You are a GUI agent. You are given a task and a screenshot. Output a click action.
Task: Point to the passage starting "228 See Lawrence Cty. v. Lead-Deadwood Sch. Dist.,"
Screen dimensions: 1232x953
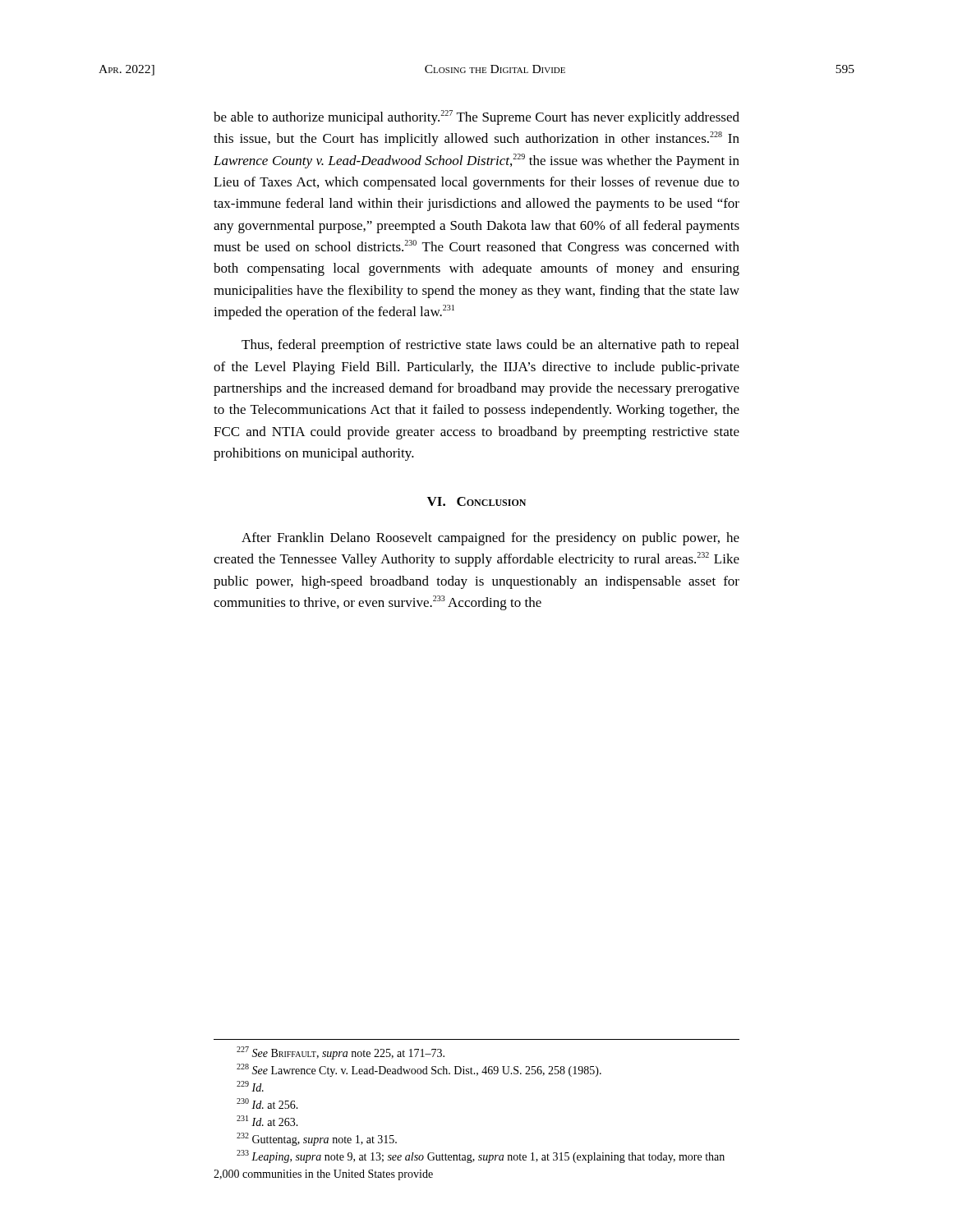419,1069
